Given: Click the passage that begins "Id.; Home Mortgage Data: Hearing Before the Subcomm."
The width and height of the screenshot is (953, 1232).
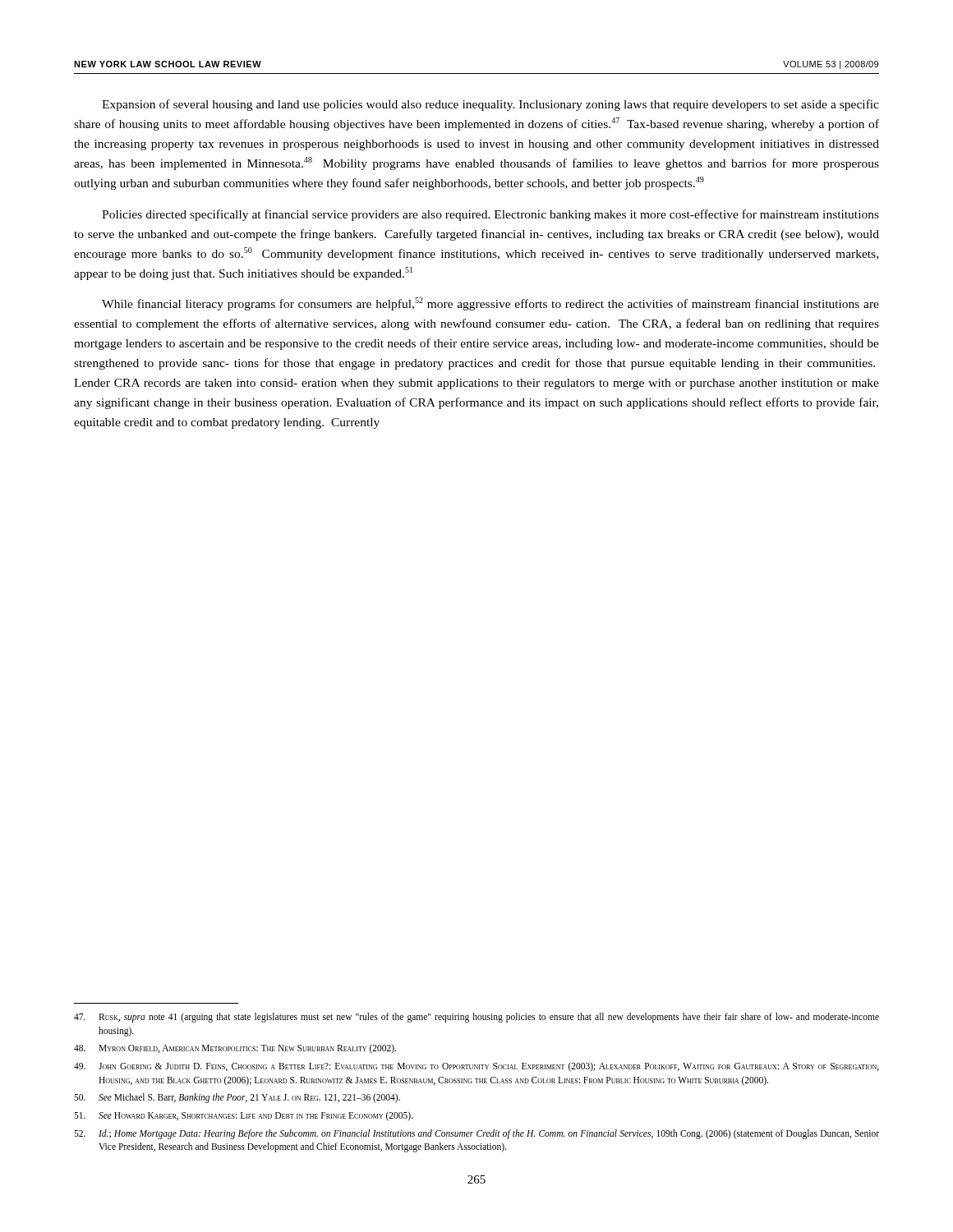Looking at the screenshot, I should [476, 1140].
